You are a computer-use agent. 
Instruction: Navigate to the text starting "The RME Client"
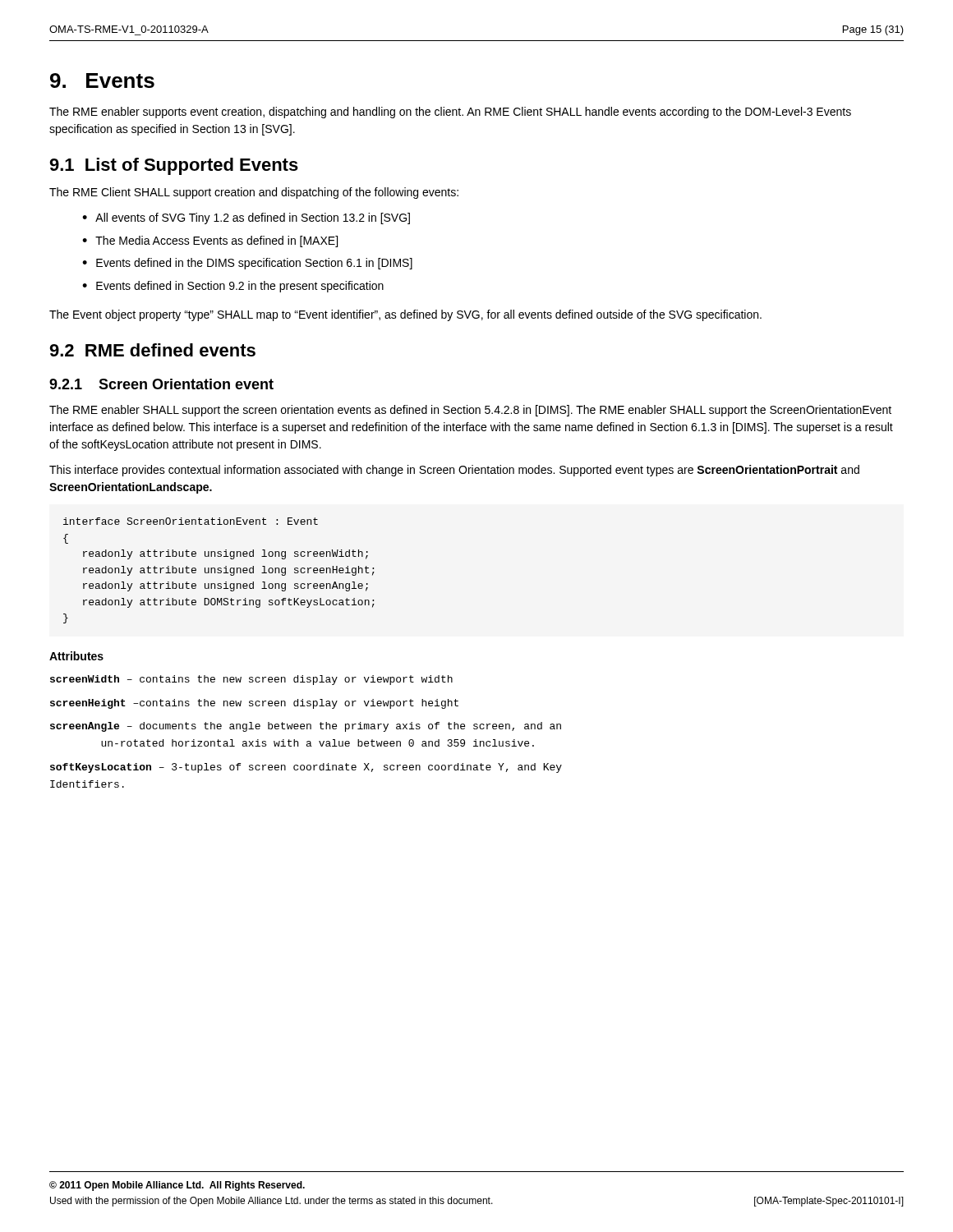click(x=254, y=193)
